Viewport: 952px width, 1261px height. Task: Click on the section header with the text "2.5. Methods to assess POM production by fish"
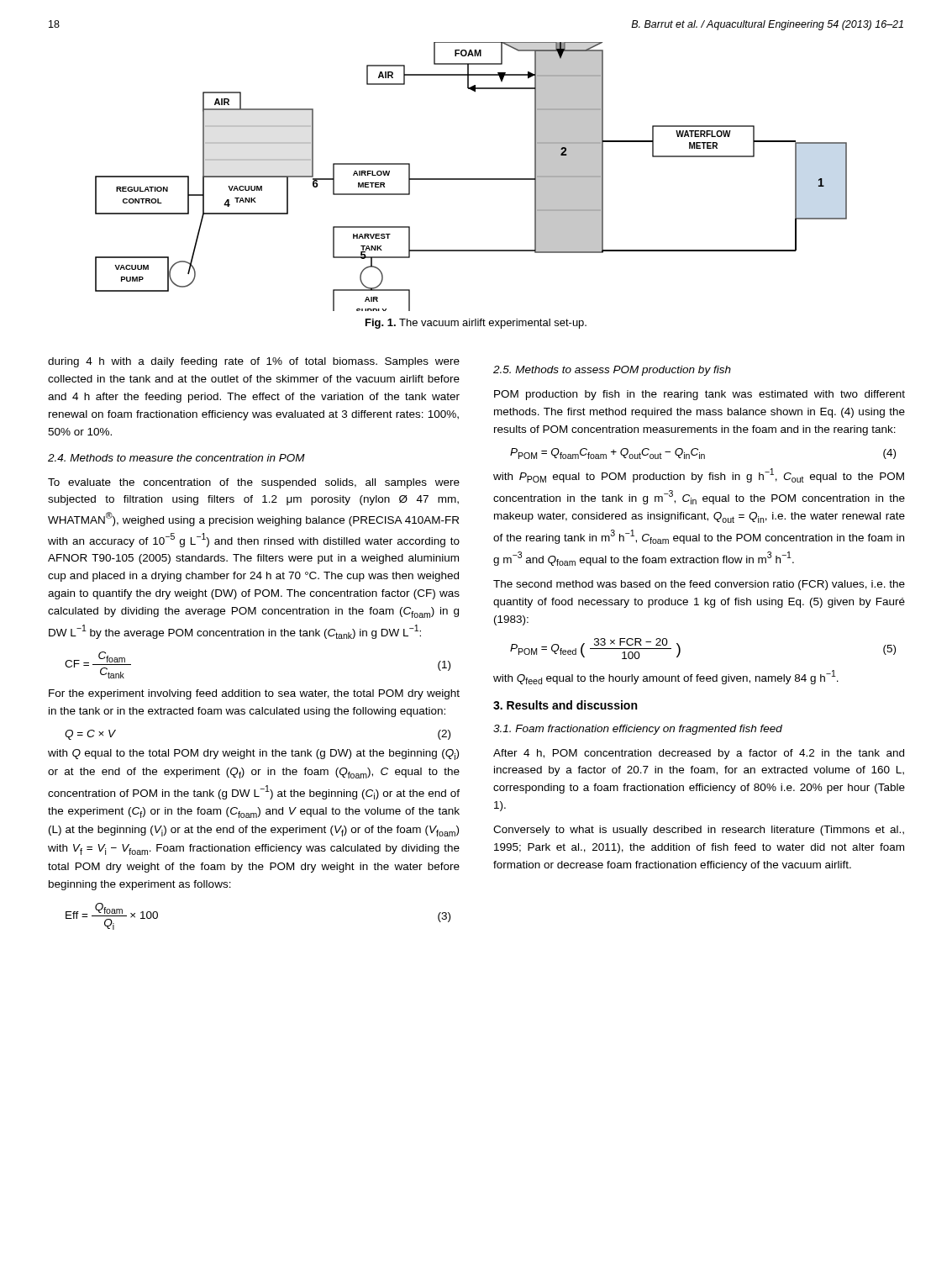pyautogui.click(x=699, y=370)
